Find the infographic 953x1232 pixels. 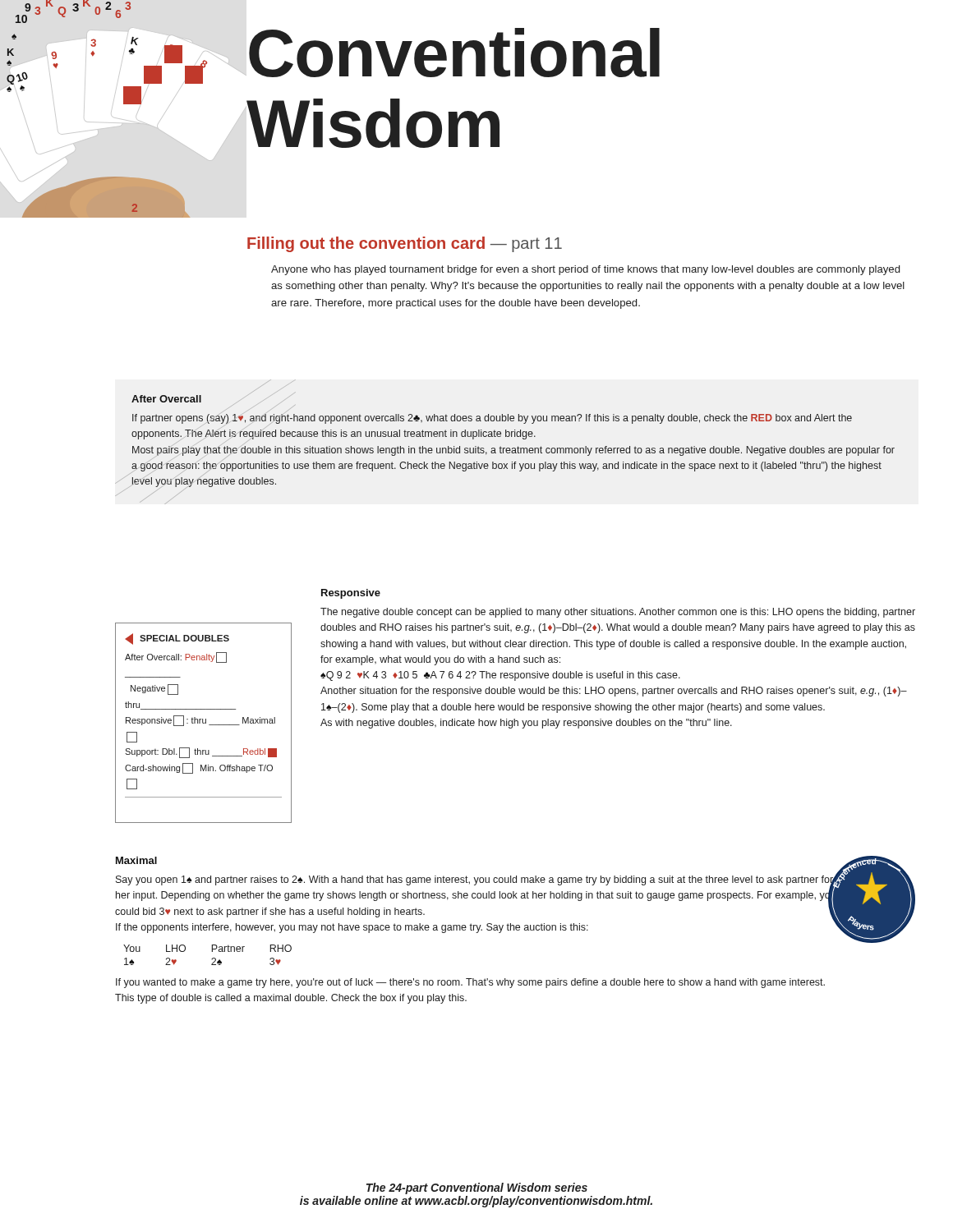coord(203,723)
